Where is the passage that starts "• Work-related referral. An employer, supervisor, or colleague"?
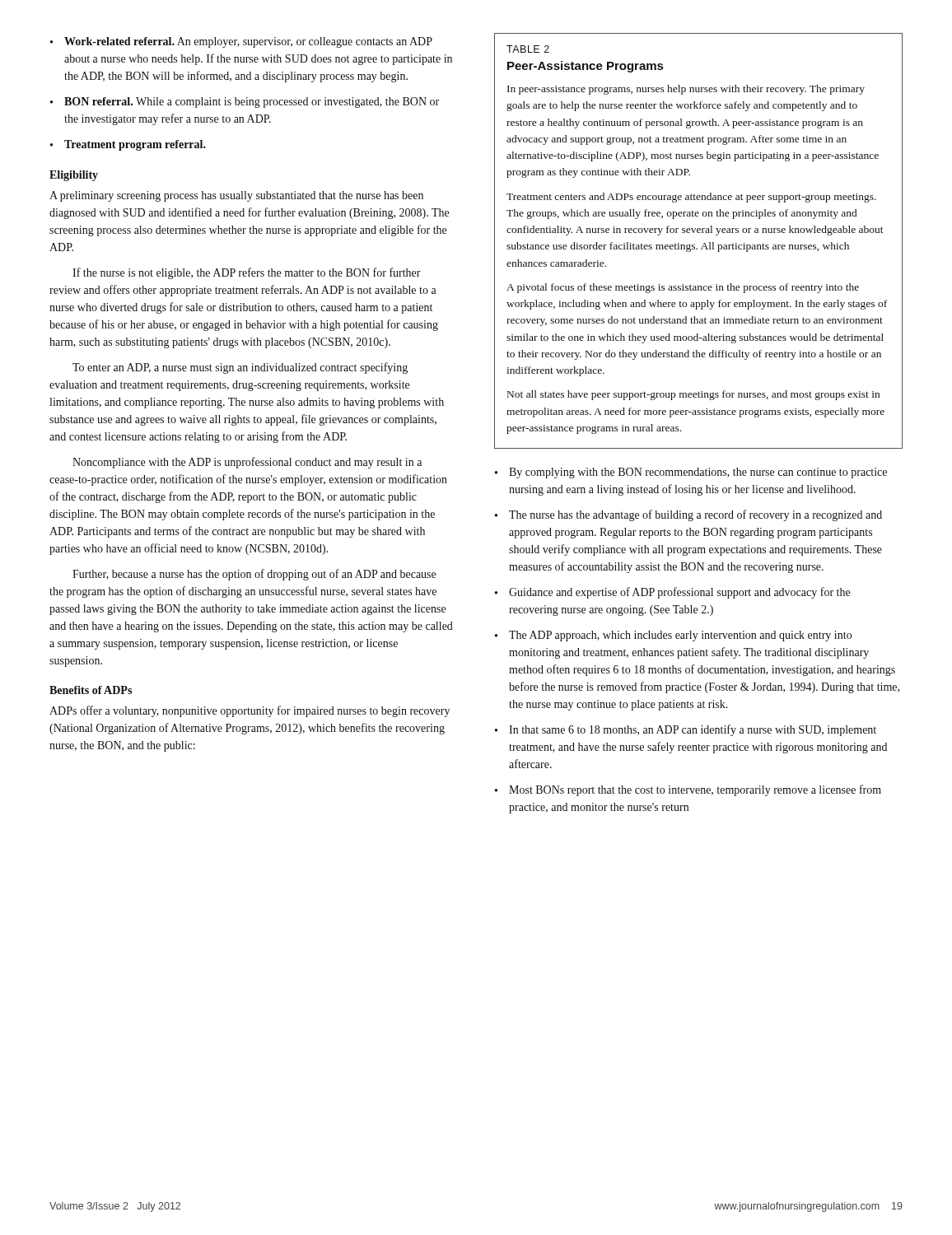 pyautogui.click(x=251, y=59)
